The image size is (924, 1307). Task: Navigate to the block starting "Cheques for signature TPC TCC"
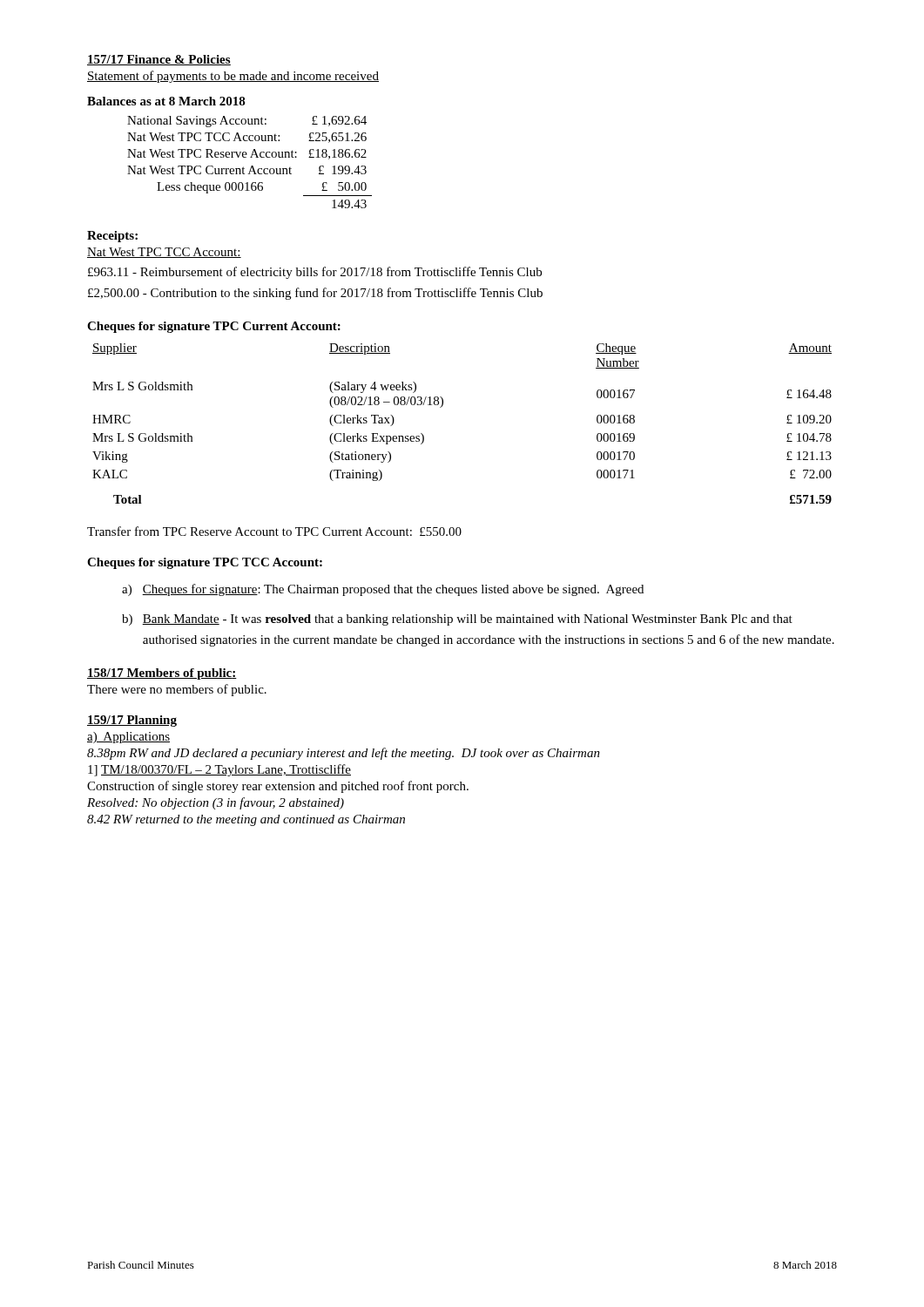coord(205,562)
